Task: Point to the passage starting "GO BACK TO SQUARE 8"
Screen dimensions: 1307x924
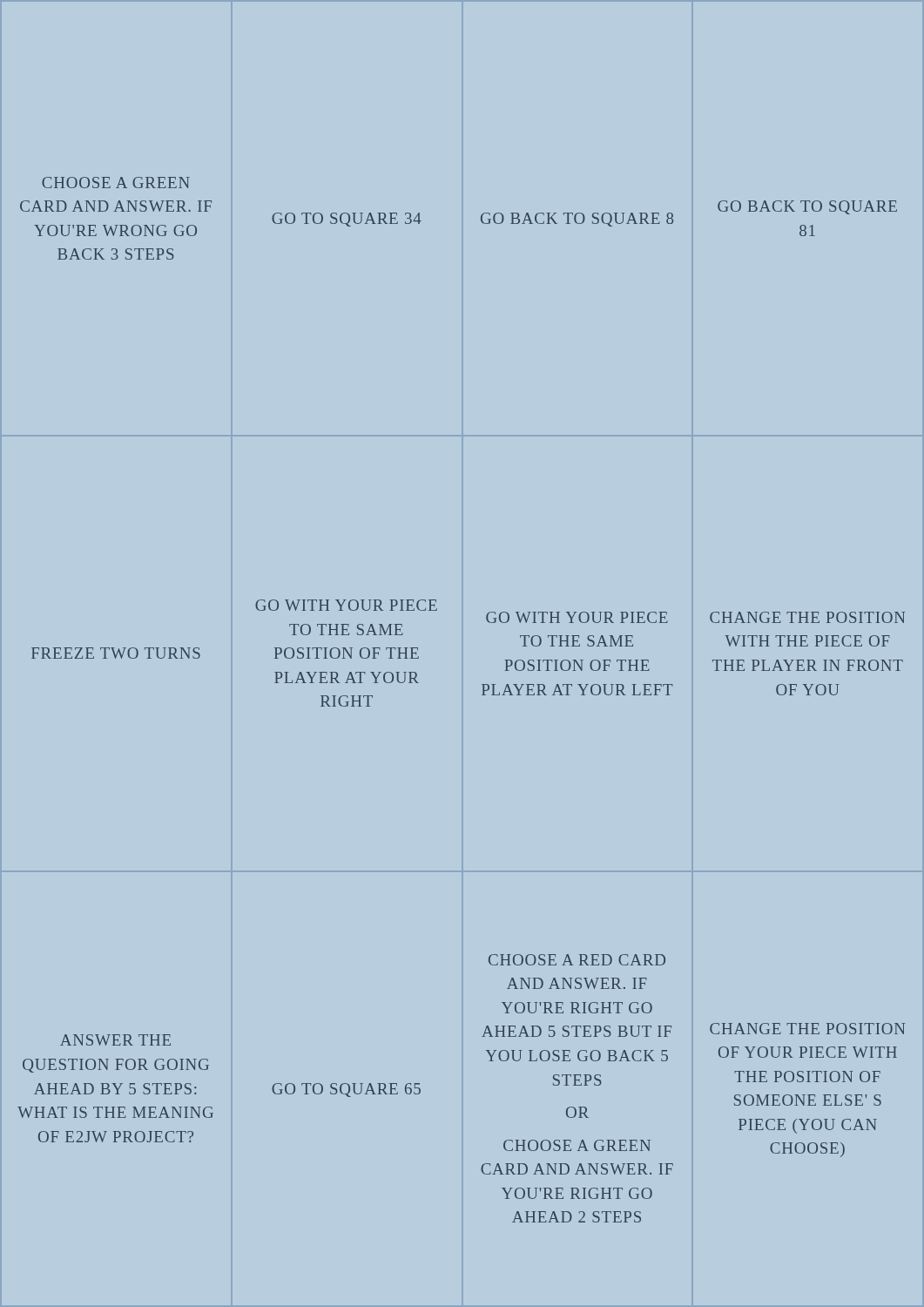Action: pyautogui.click(x=577, y=218)
